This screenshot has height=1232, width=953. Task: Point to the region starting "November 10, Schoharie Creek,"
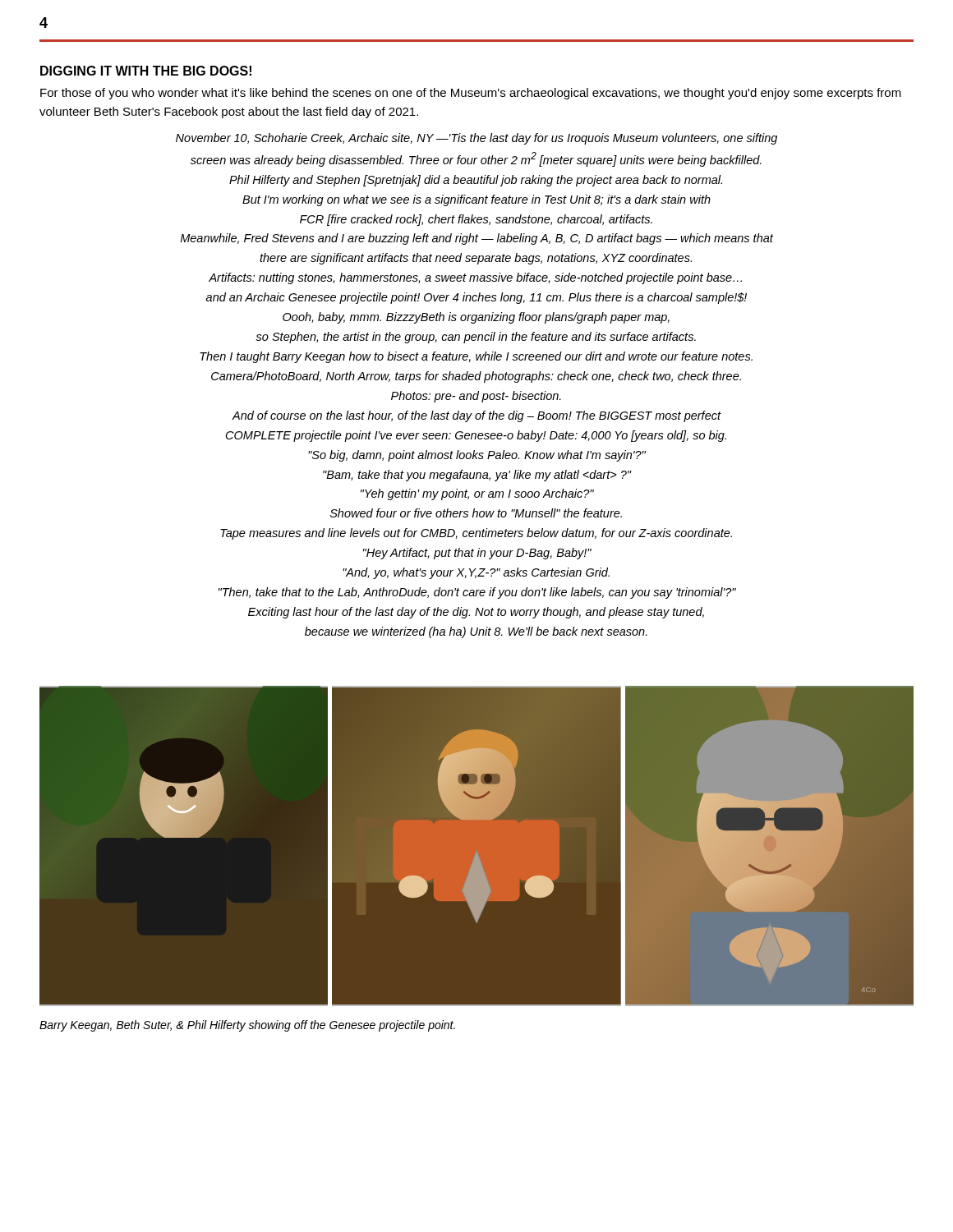tap(476, 385)
